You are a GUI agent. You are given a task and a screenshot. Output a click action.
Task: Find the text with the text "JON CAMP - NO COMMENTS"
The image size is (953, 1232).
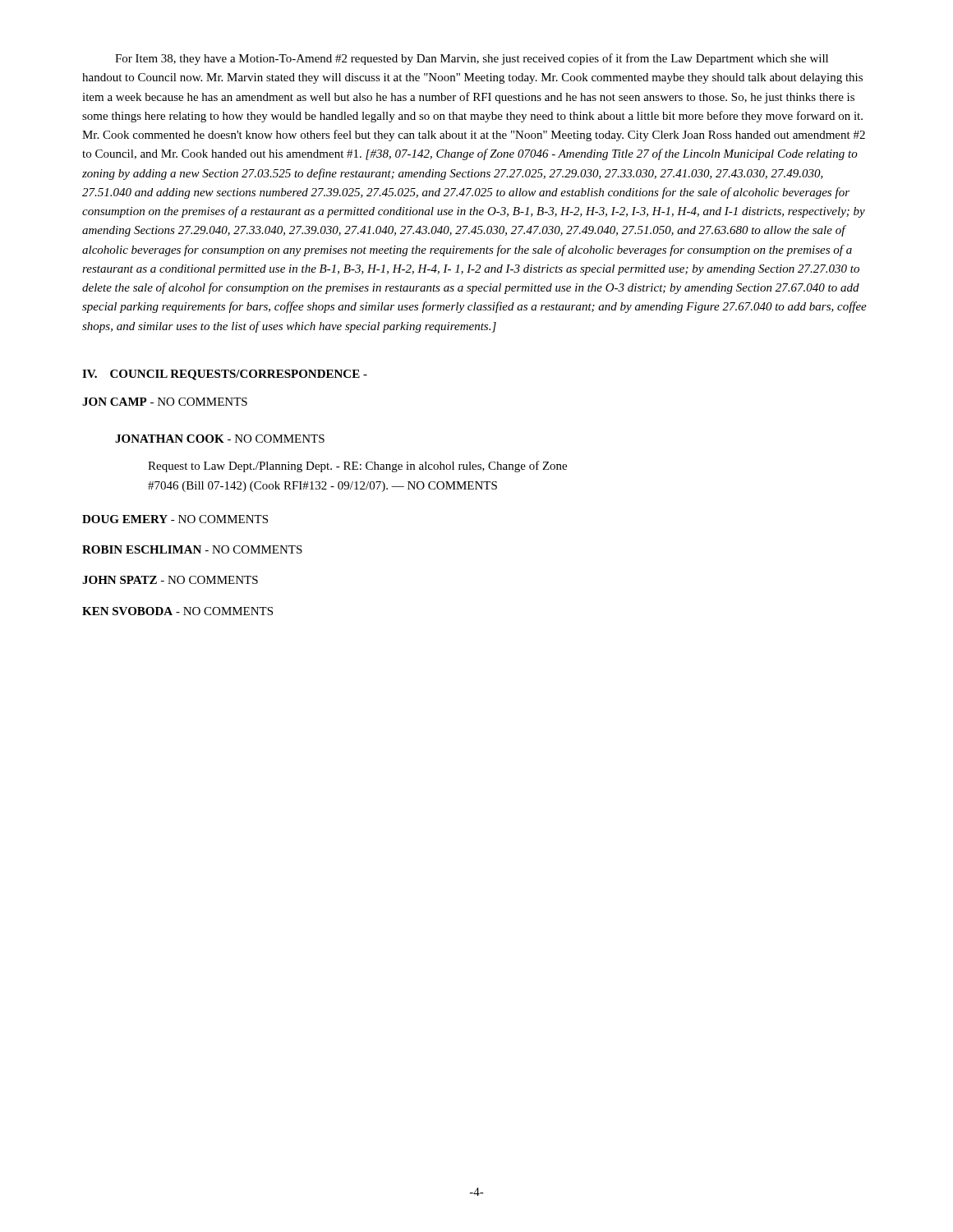pos(165,401)
